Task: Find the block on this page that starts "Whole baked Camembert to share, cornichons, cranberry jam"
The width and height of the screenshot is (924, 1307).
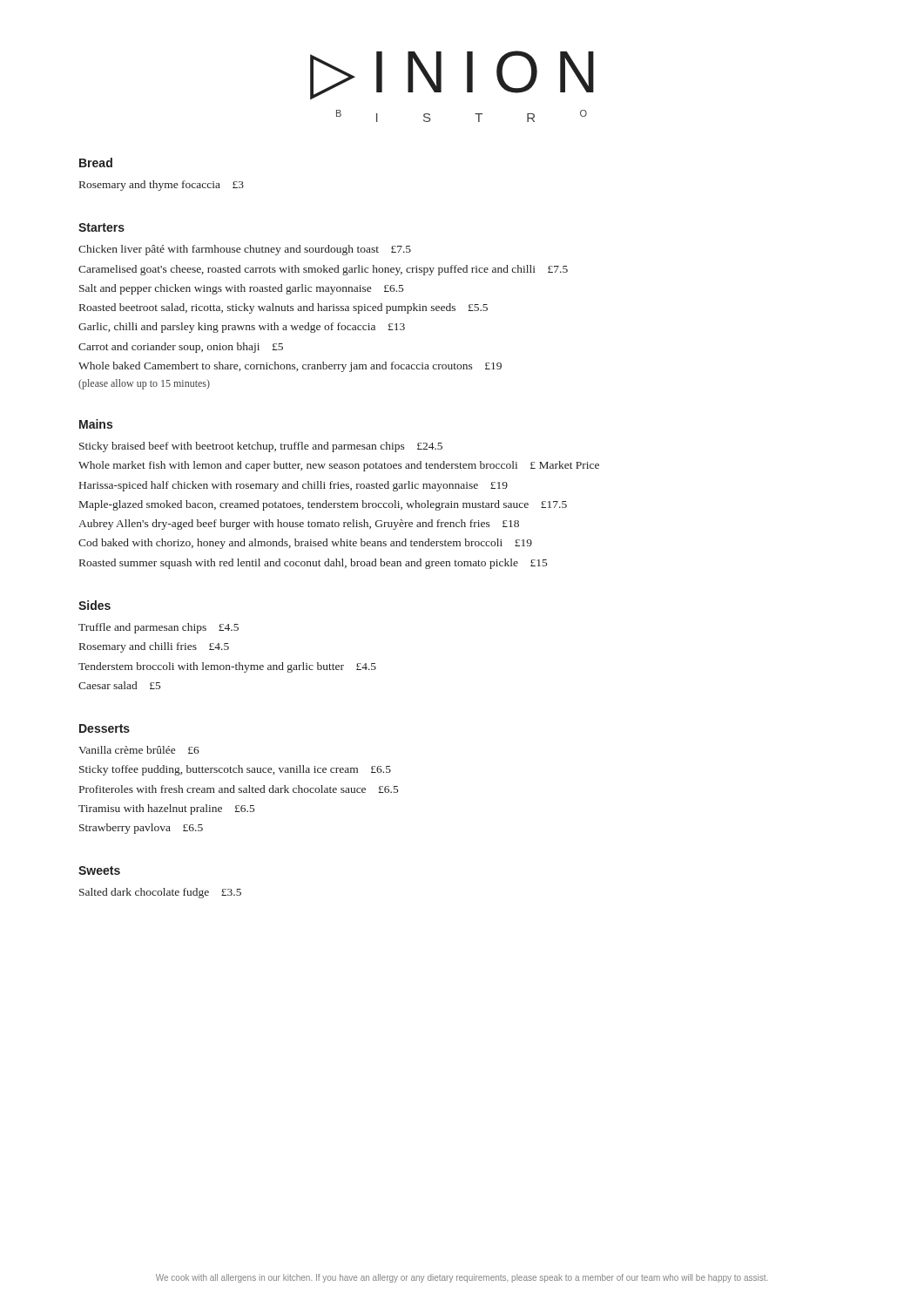Action: point(290,365)
